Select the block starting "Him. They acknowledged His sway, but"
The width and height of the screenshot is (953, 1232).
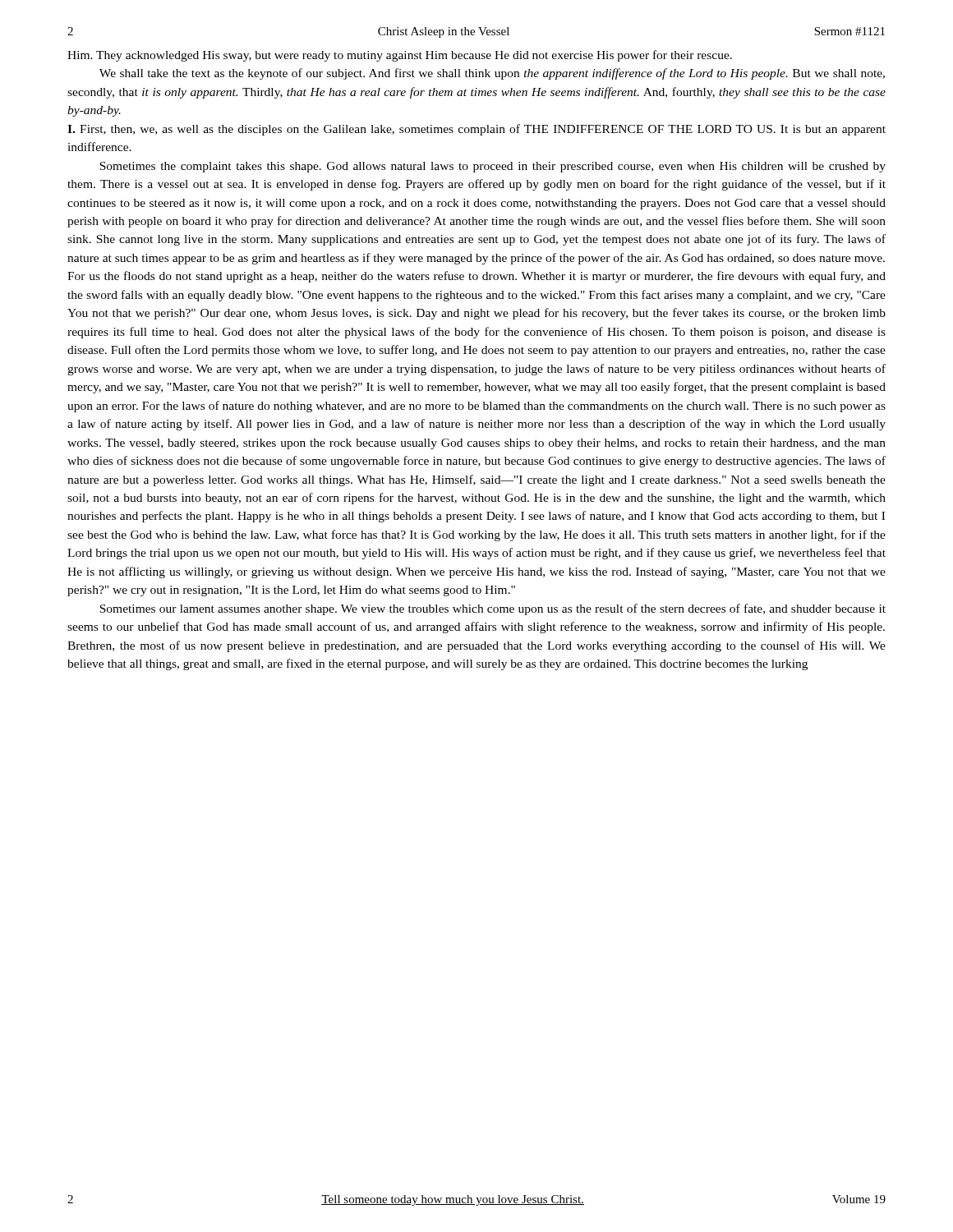tap(400, 54)
